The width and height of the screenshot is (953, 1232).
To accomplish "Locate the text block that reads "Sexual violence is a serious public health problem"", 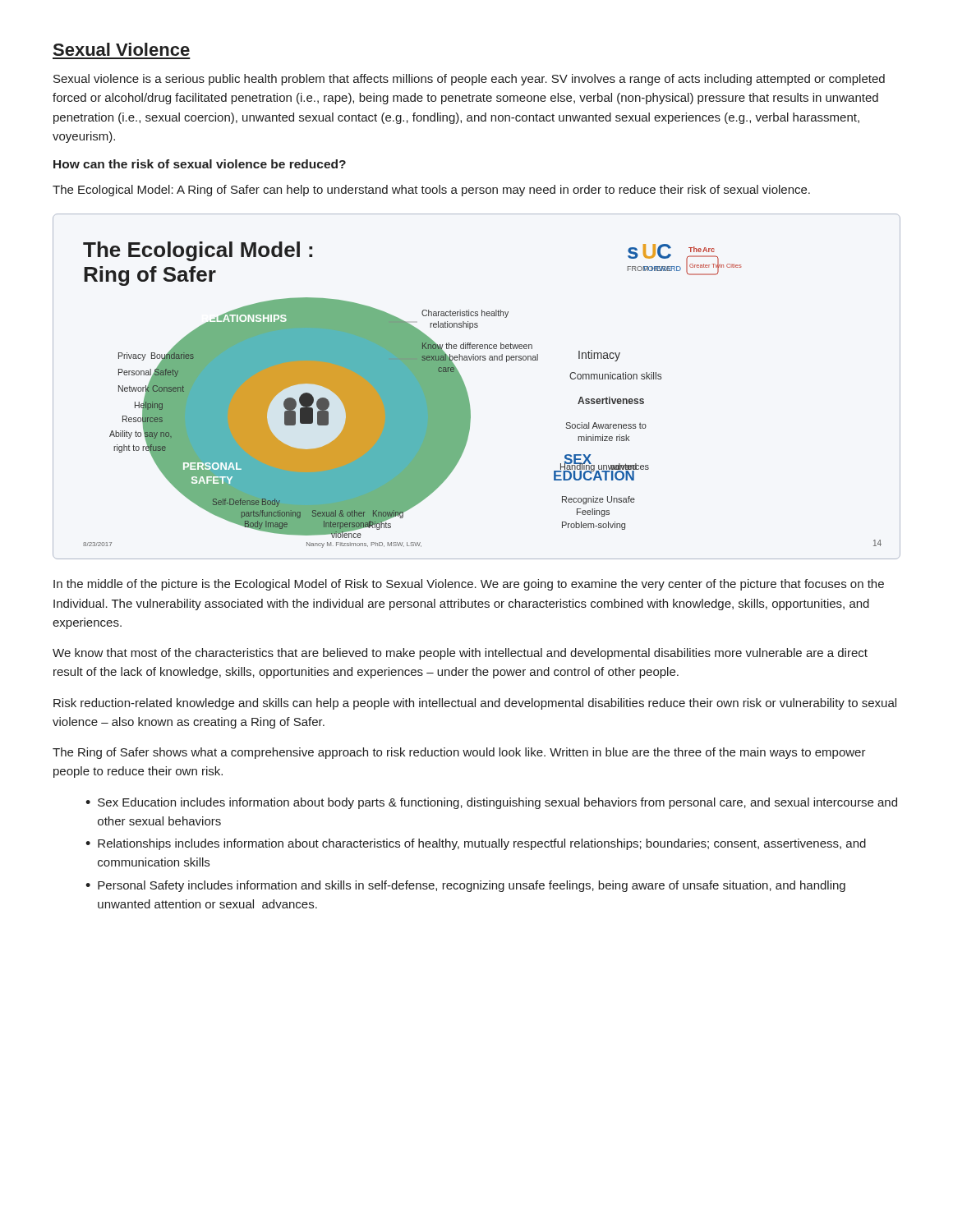I will (469, 107).
